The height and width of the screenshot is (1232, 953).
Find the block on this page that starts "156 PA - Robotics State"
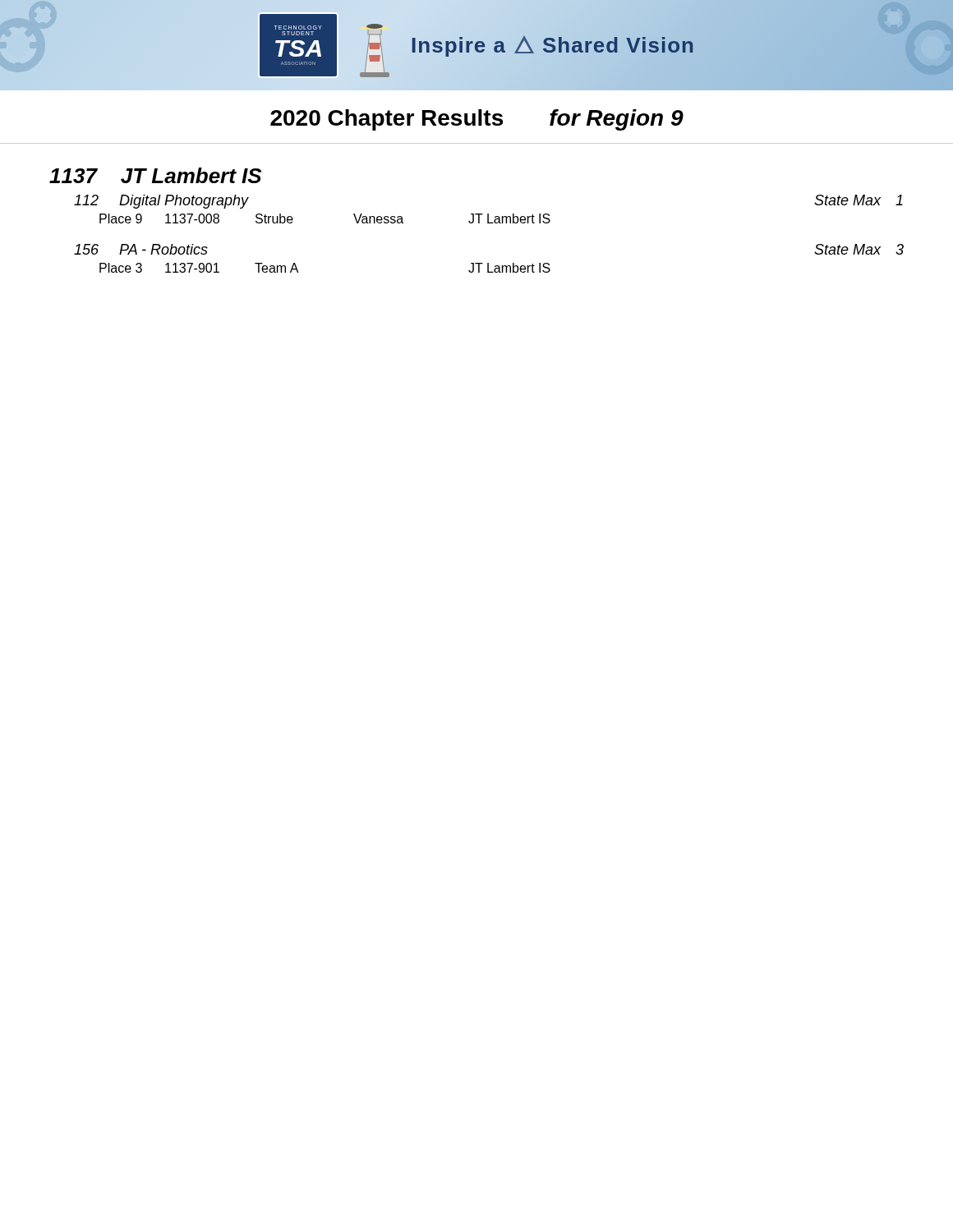tap(86, 249)
